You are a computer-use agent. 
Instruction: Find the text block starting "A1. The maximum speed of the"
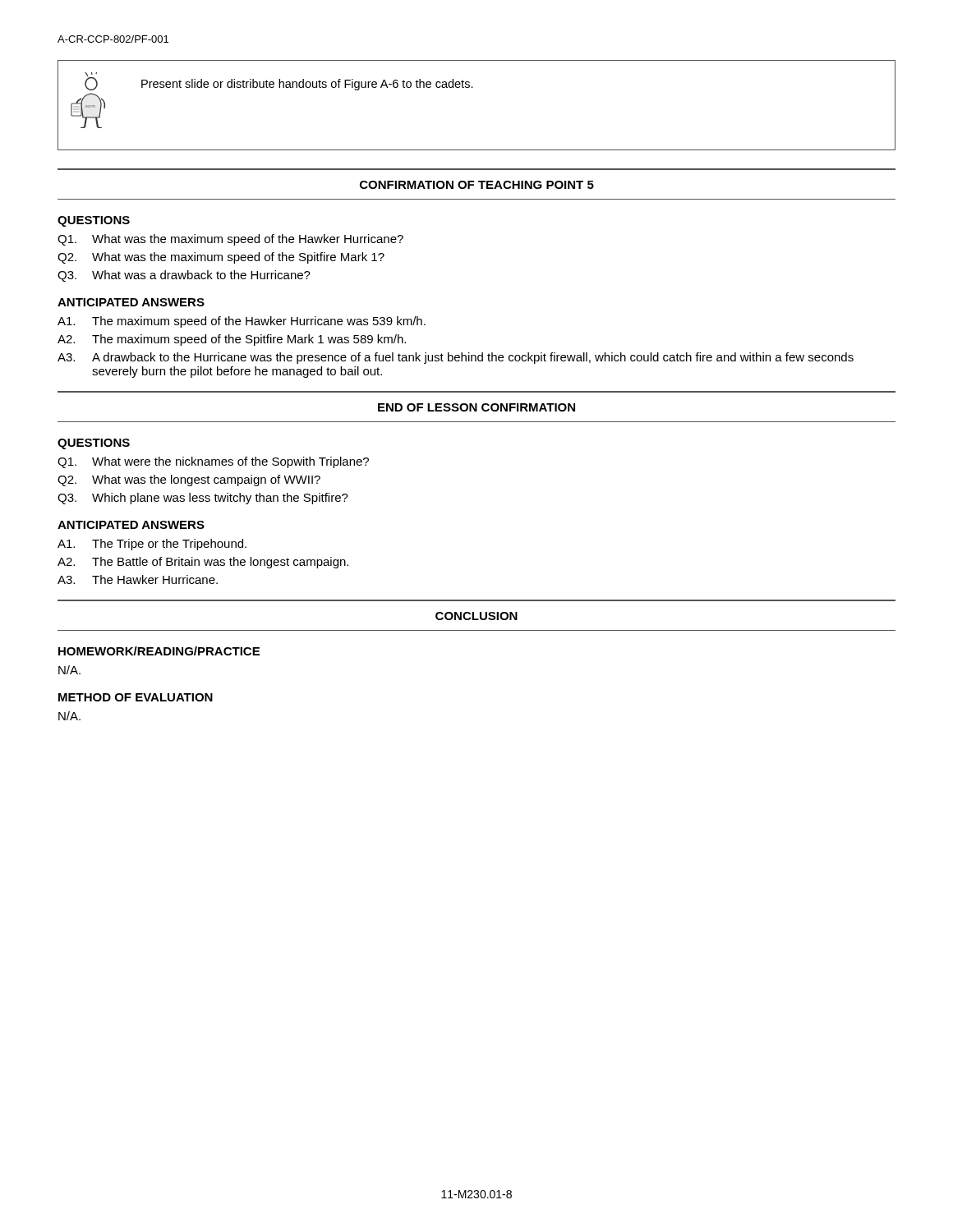pos(242,322)
